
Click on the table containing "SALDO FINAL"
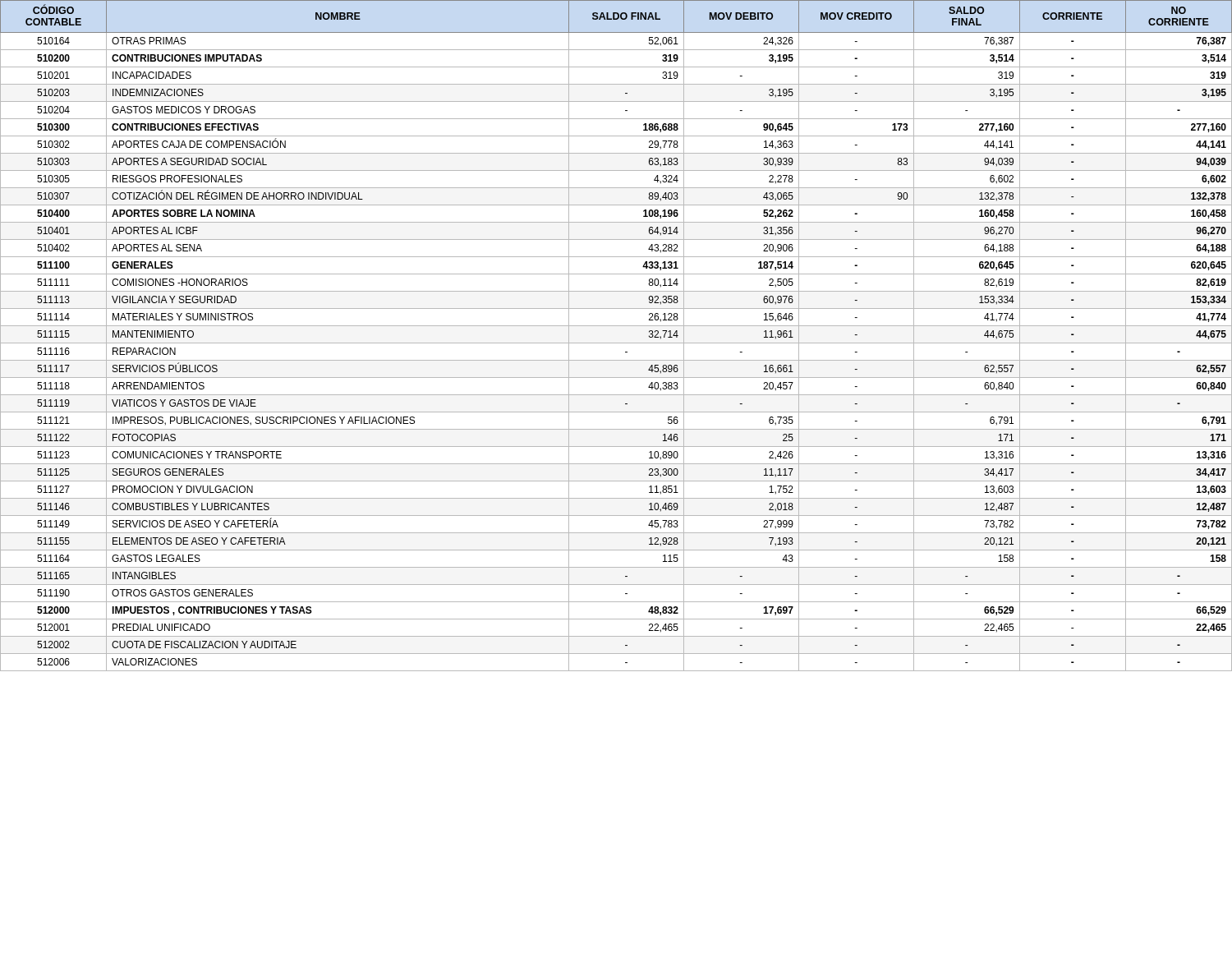pos(616,476)
